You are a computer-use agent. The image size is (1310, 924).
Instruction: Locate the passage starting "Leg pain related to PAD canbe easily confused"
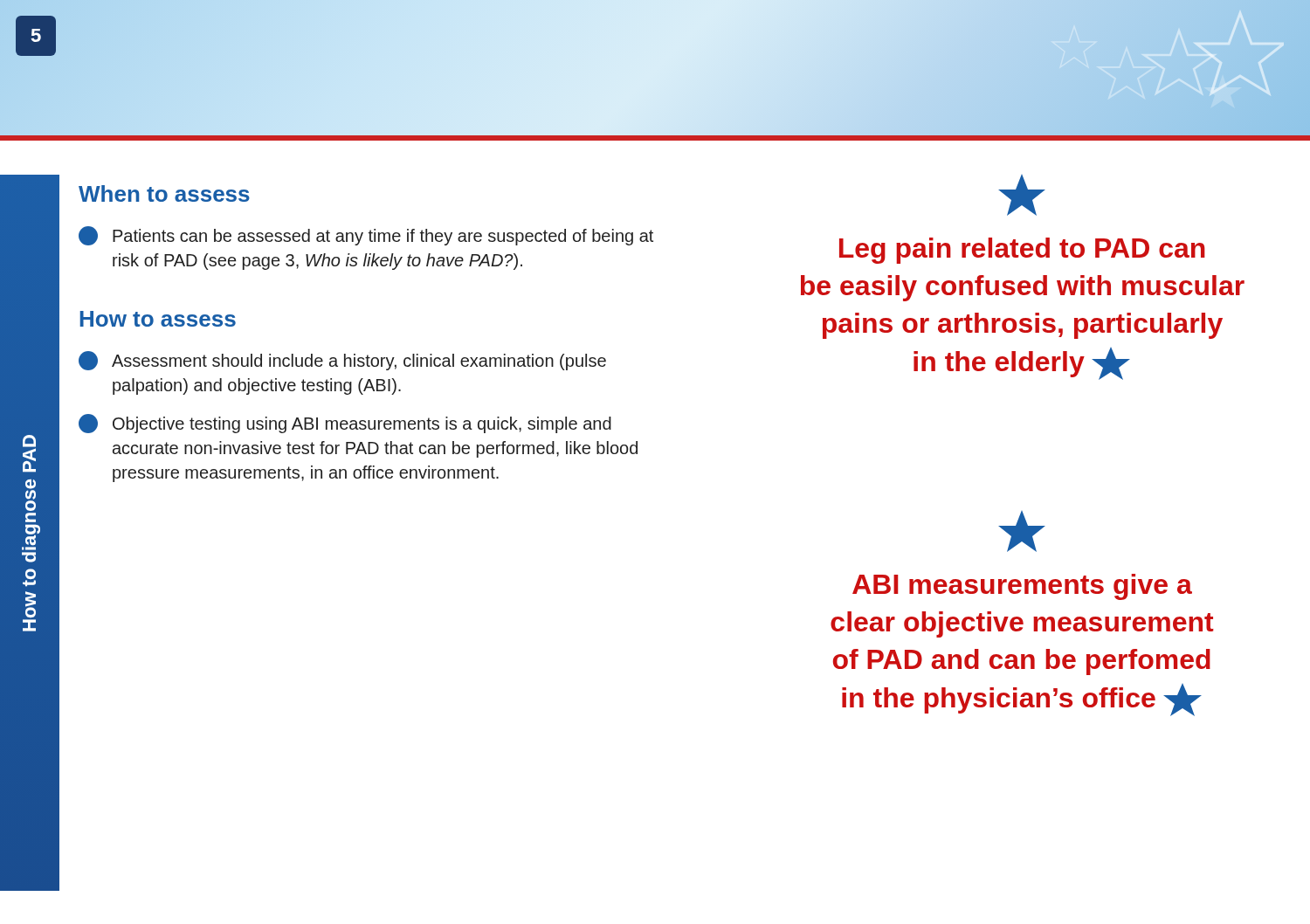coord(1022,276)
